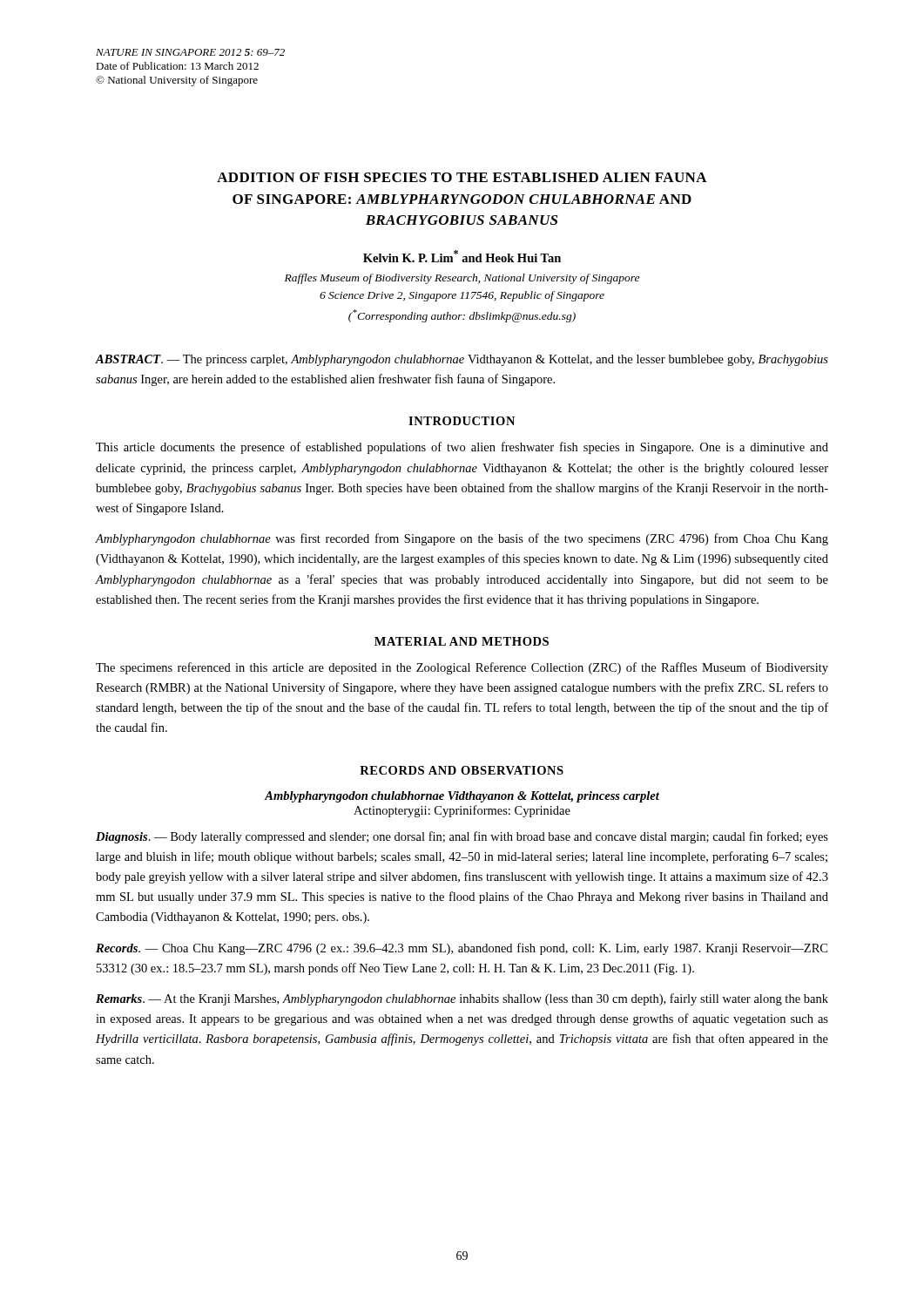Image resolution: width=924 pixels, height=1307 pixels.
Task: Locate the block of text that opens with "This article documents the presence of established populations"
Action: coord(462,478)
